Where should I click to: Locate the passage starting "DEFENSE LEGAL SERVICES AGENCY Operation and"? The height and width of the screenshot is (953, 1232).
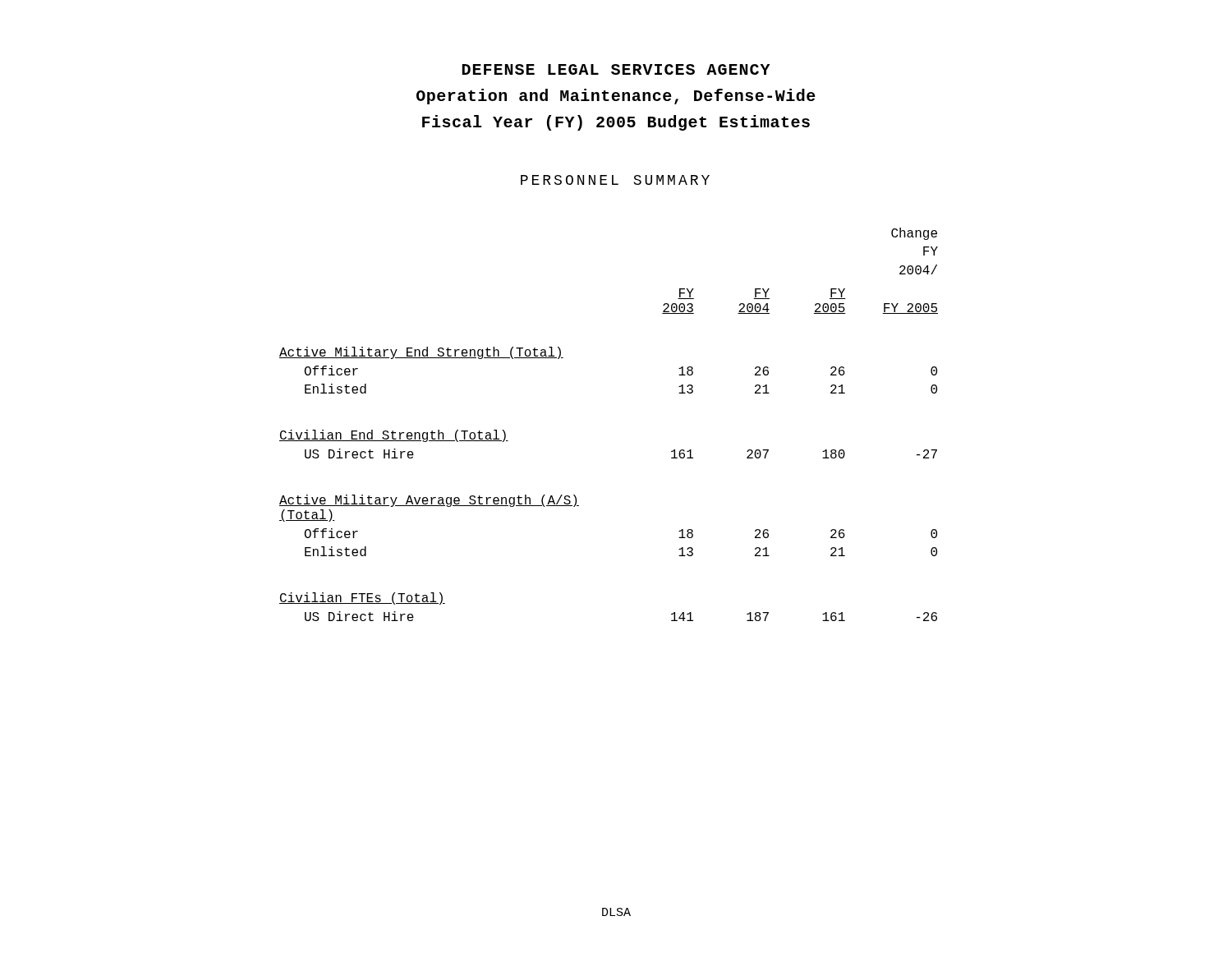pyautogui.click(x=616, y=97)
